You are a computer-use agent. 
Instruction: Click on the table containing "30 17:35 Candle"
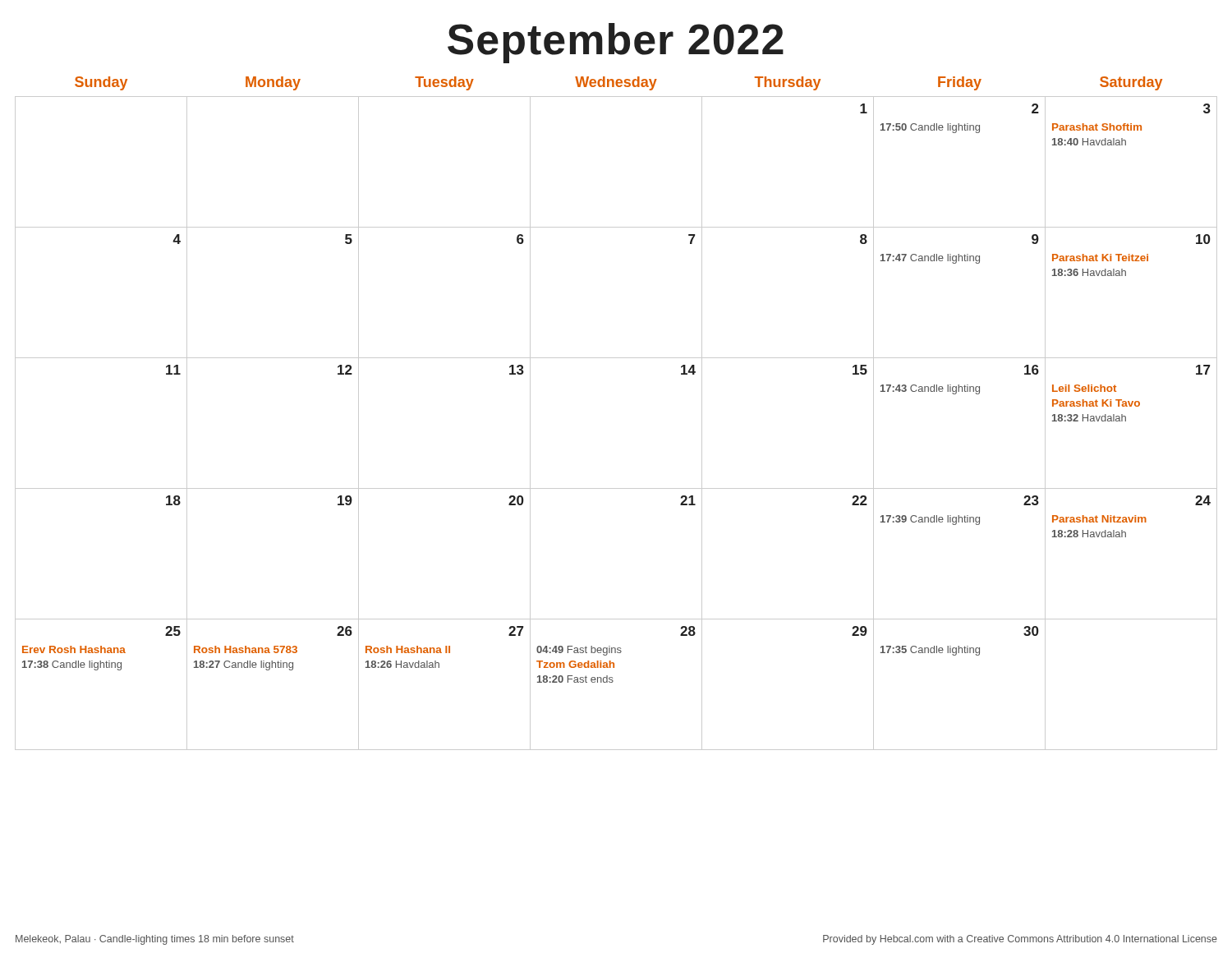pos(616,410)
